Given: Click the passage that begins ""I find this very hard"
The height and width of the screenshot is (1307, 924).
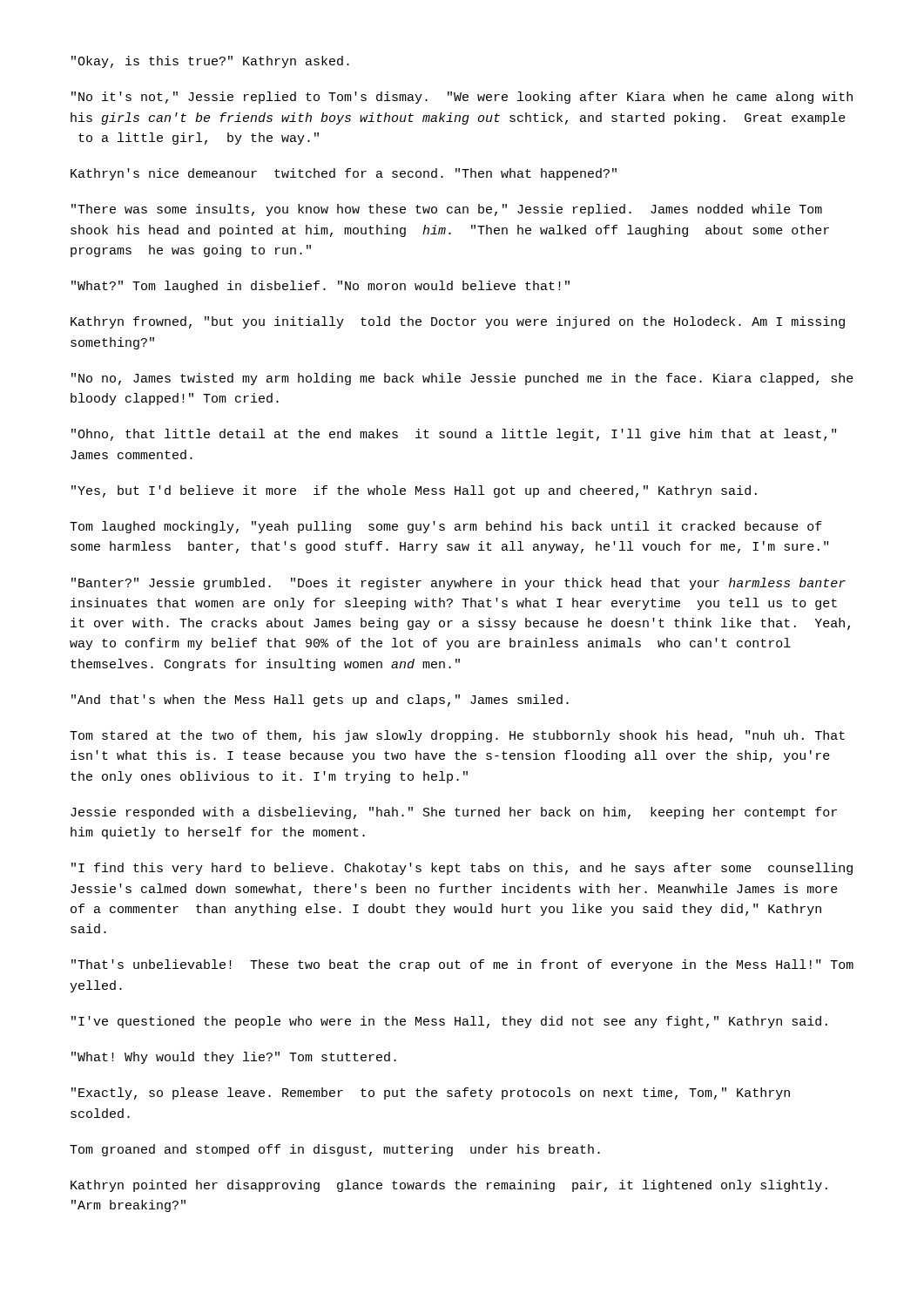Looking at the screenshot, I should pyautogui.click(x=462, y=900).
